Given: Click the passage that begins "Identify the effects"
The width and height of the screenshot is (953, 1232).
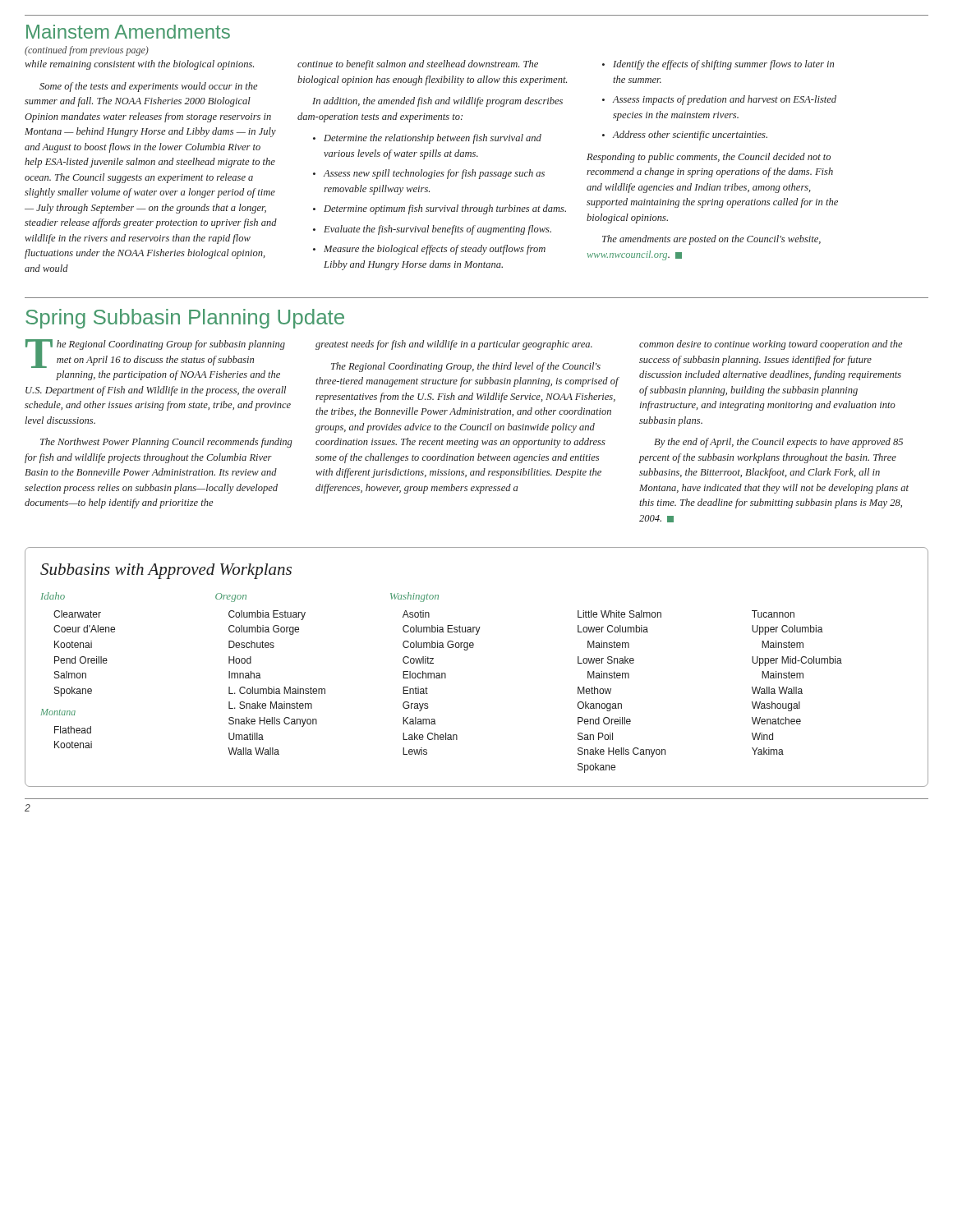Looking at the screenshot, I should (724, 72).
